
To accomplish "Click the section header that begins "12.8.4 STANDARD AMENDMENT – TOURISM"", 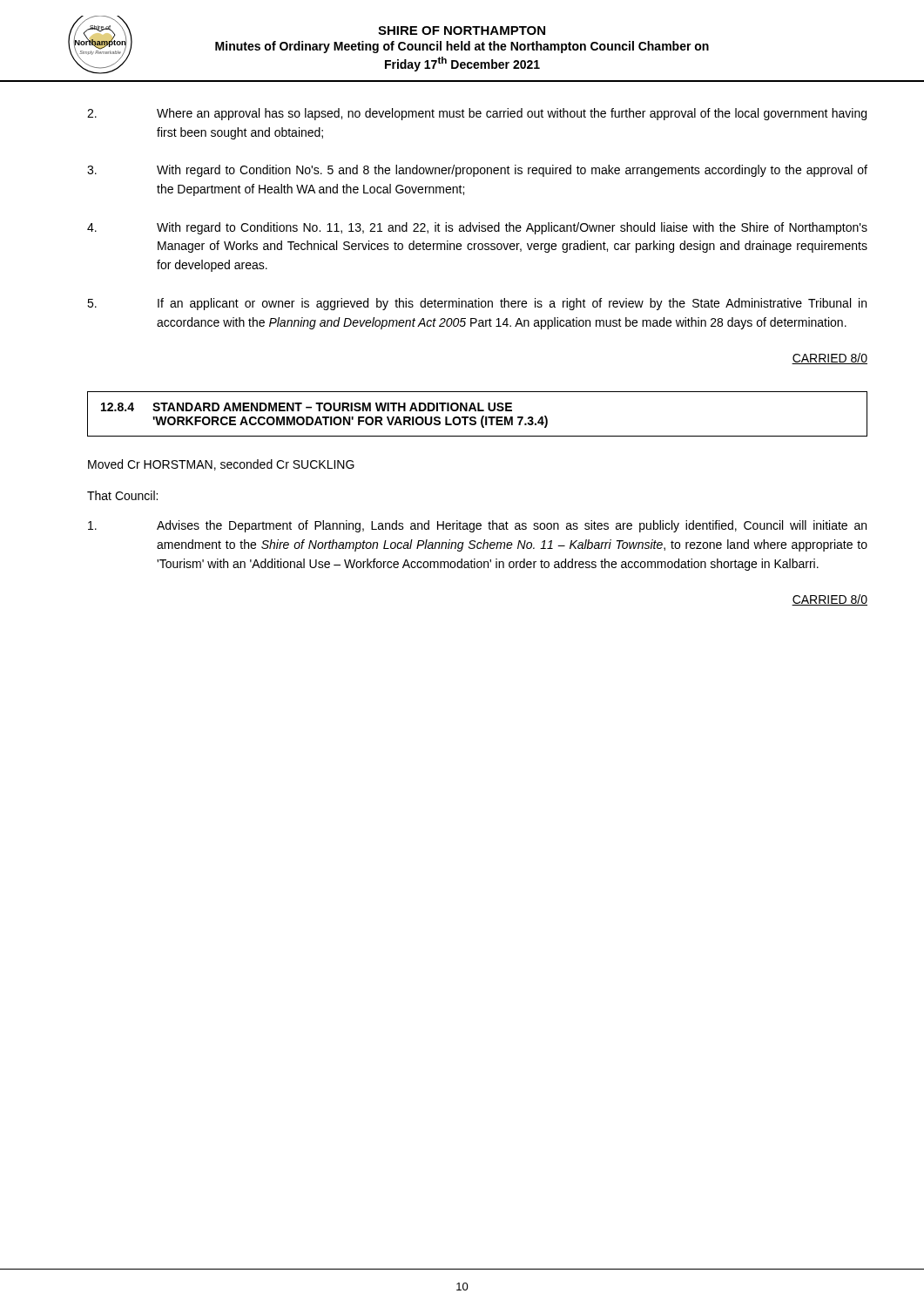I will coord(477,414).
